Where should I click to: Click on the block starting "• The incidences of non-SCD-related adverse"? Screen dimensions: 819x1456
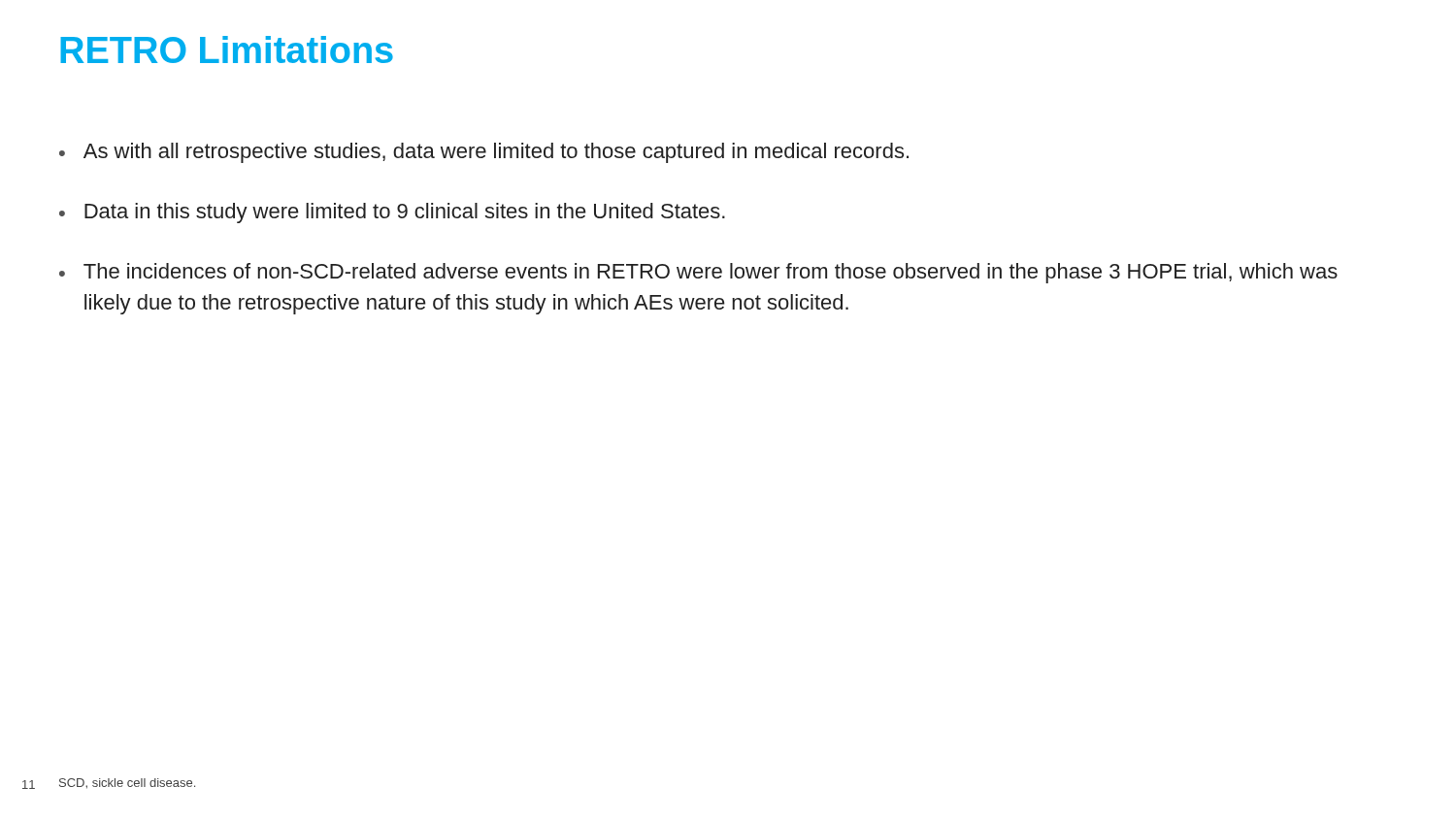[x=718, y=287]
